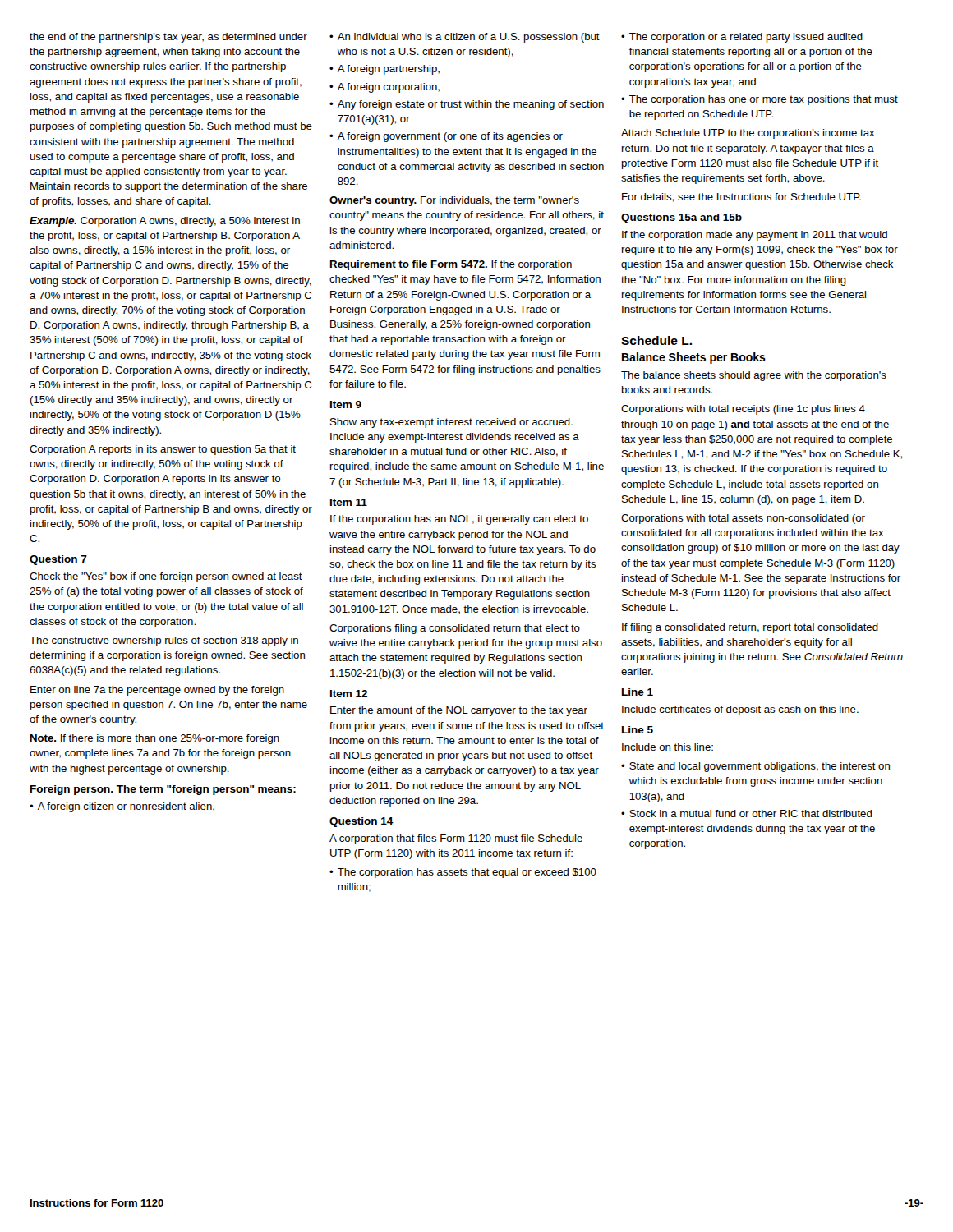Click on the passage starting "Question 14"
The image size is (953, 1232).
point(361,821)
